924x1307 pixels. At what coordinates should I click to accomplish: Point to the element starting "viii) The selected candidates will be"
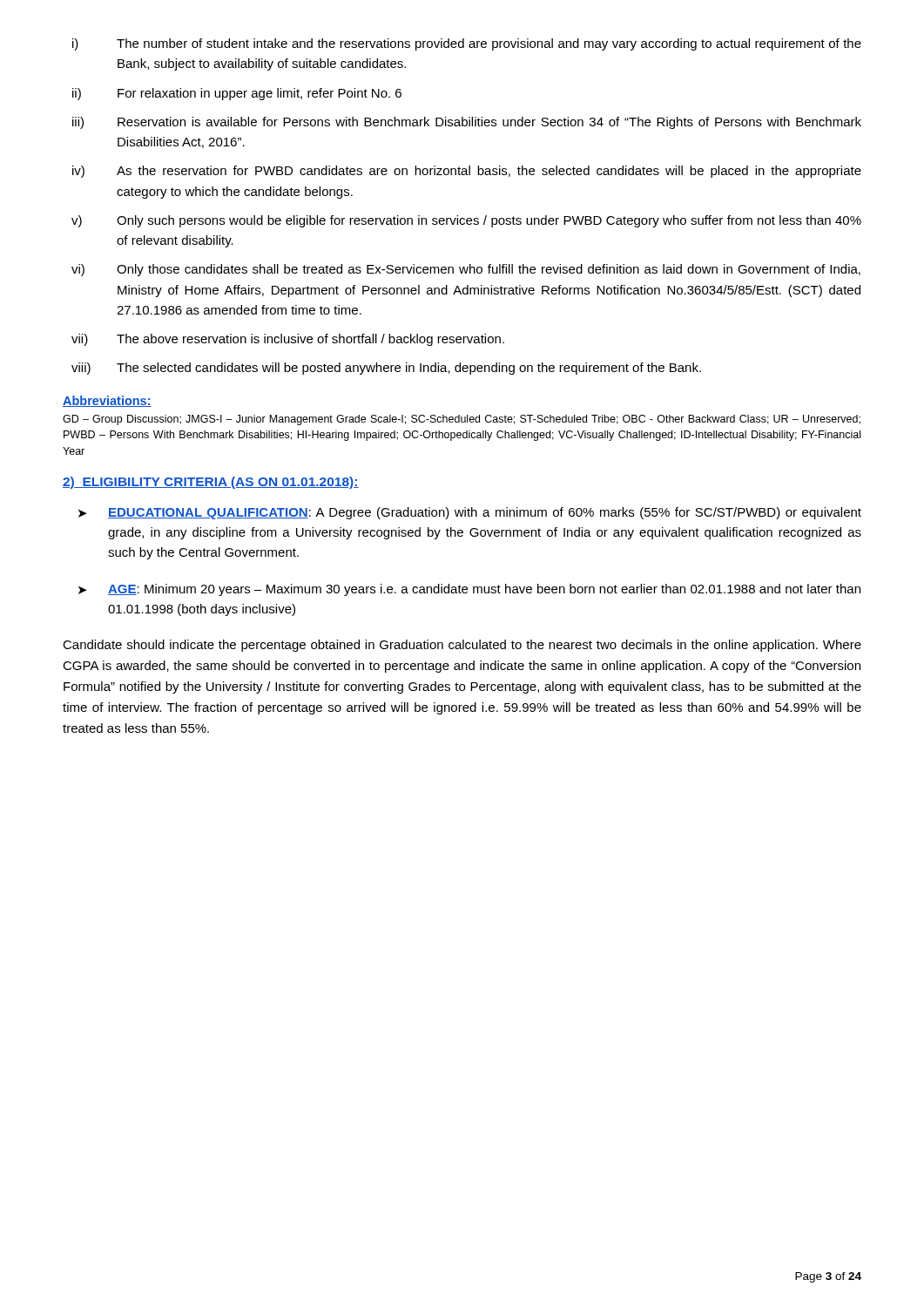(x=466, y=368)
